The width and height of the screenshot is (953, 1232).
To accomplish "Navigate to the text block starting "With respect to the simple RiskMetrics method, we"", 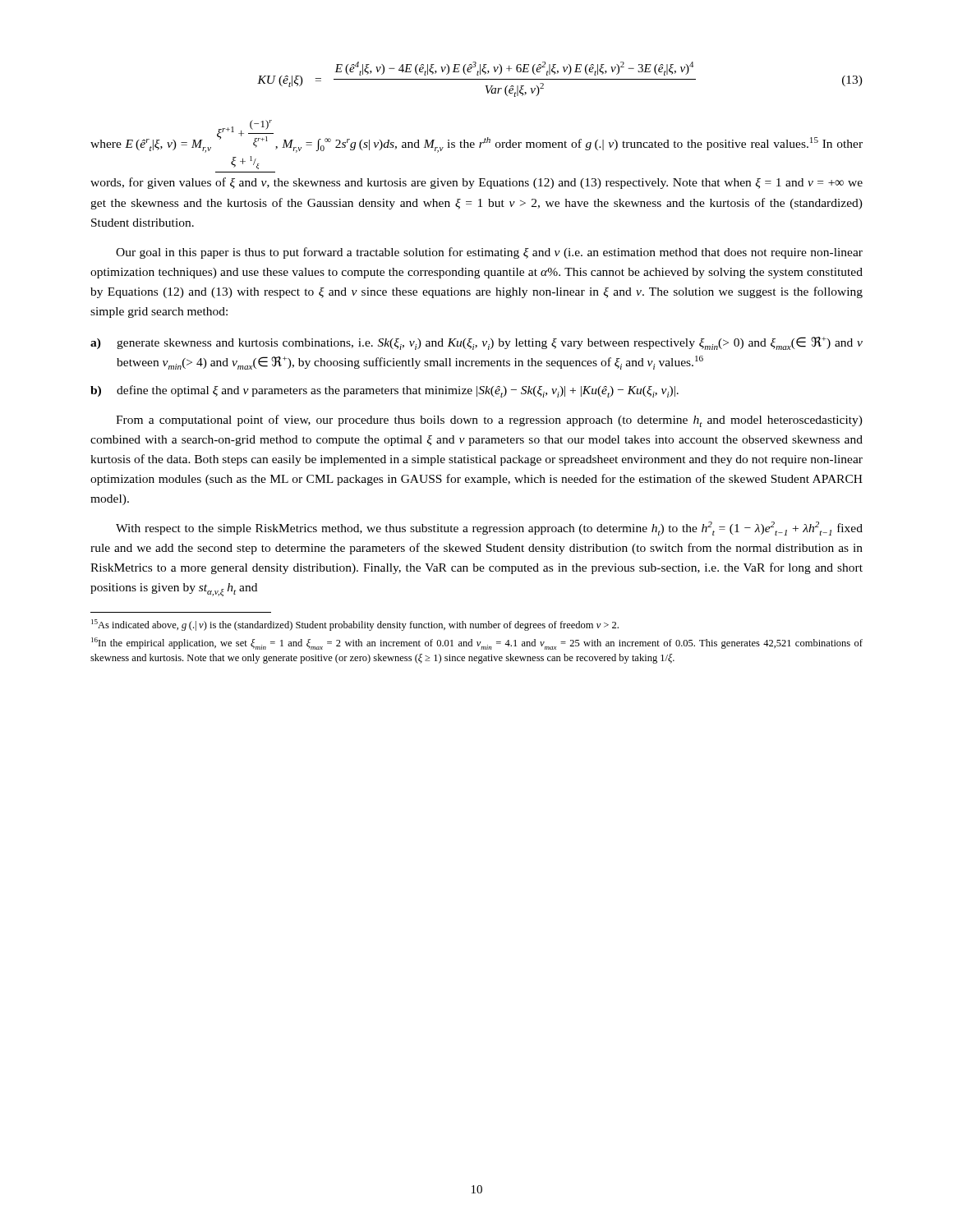I will 476,557.
